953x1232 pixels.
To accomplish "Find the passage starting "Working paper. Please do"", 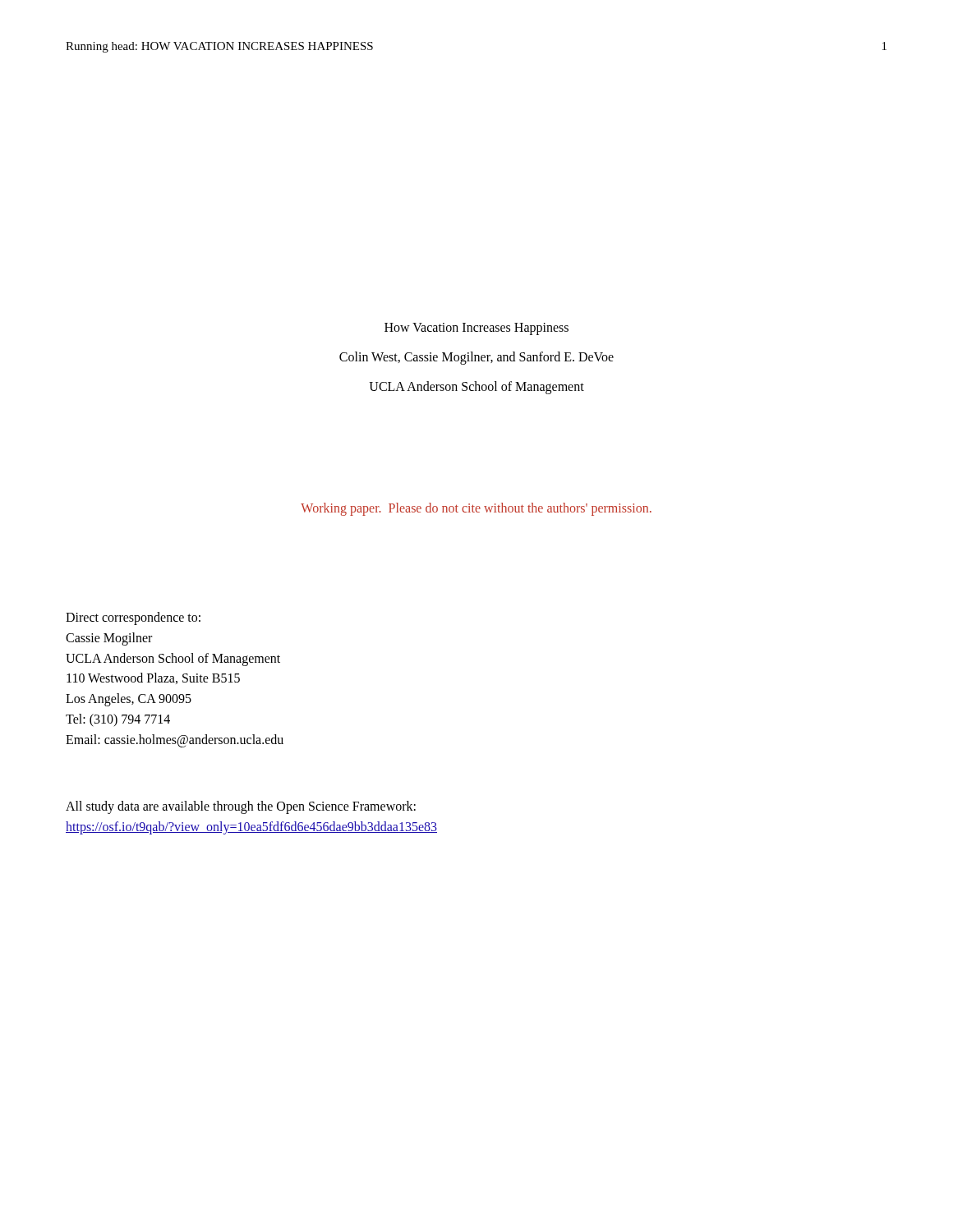I will point(476,508).
